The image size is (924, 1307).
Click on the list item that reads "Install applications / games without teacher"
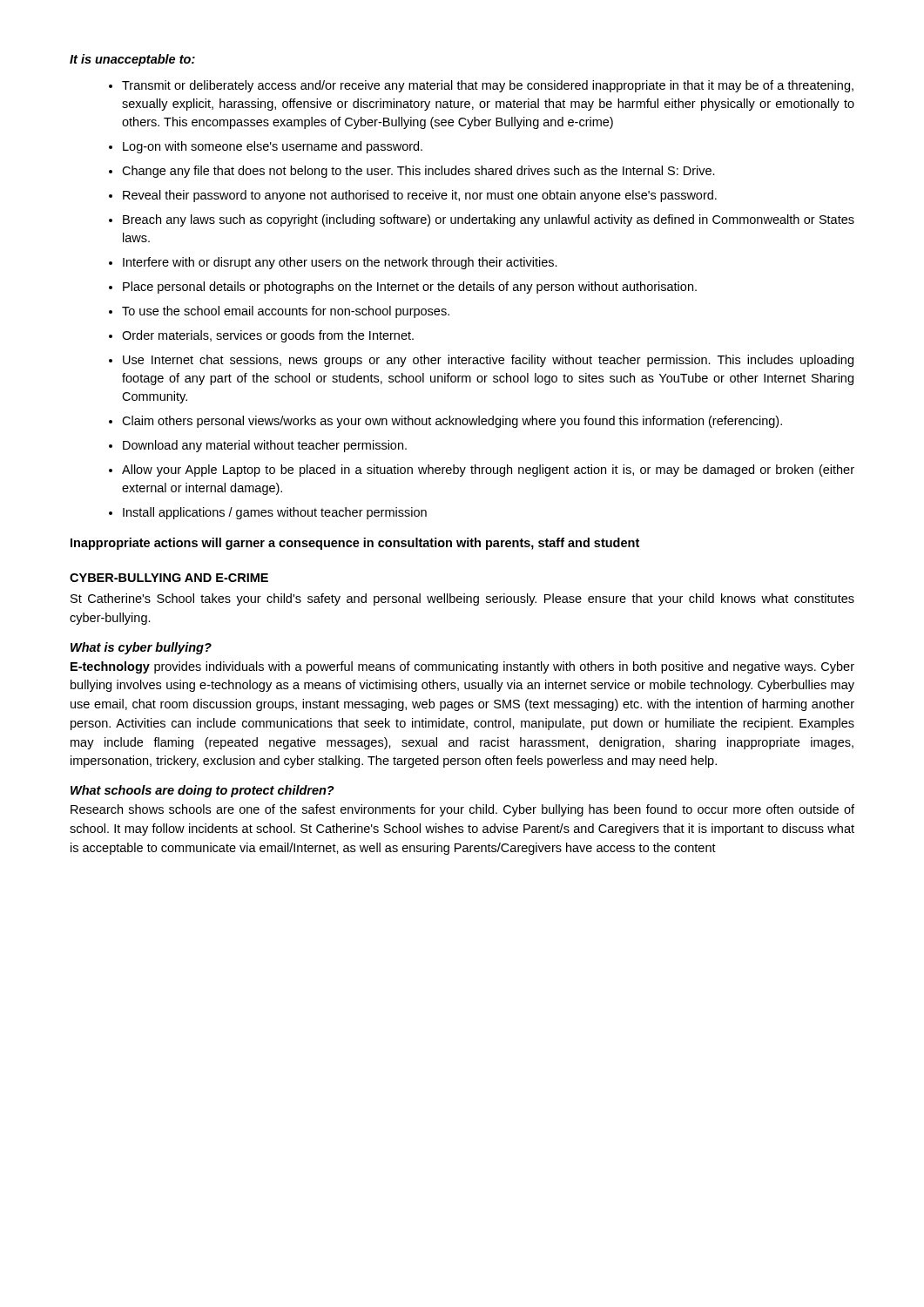pos(275,513)
